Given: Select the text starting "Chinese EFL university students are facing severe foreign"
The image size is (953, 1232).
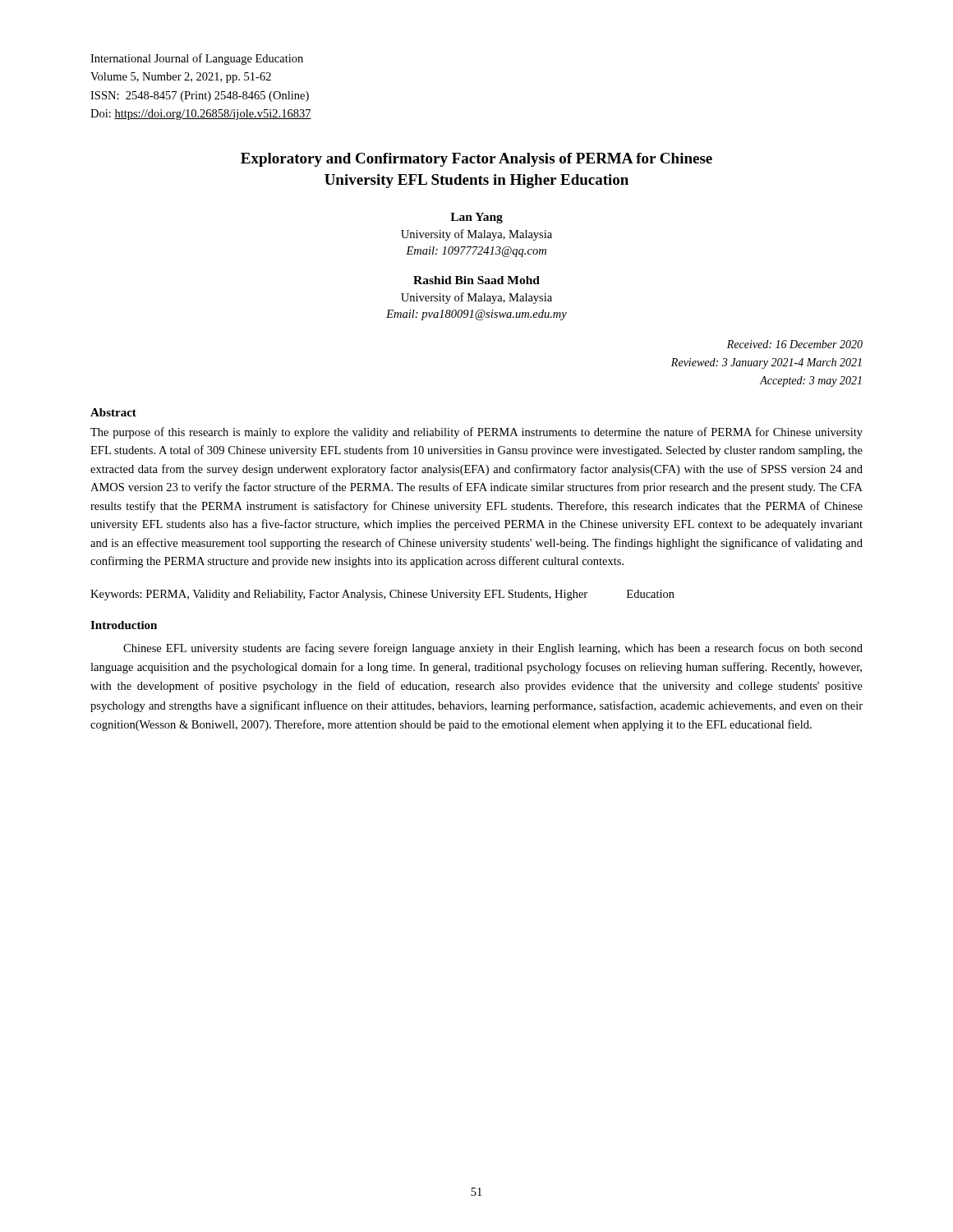Looking at the screenshot, I should (476, 686).
